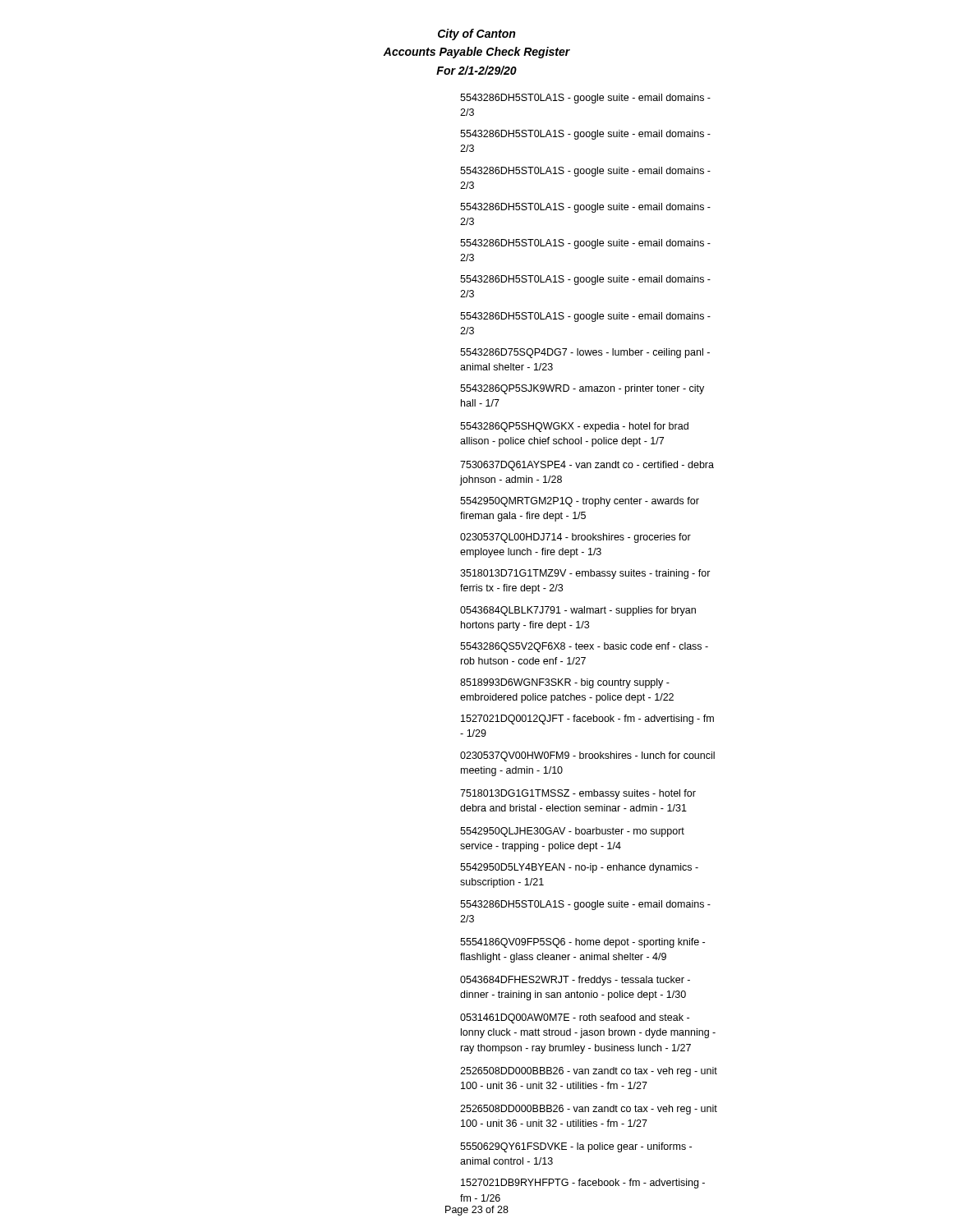Click the passage that begins "5543286QS5V2QF6X8 - teex - basic"
The width and height of the screenshot is (953, 1232).
pyautogui.click(x=584, y=654)
